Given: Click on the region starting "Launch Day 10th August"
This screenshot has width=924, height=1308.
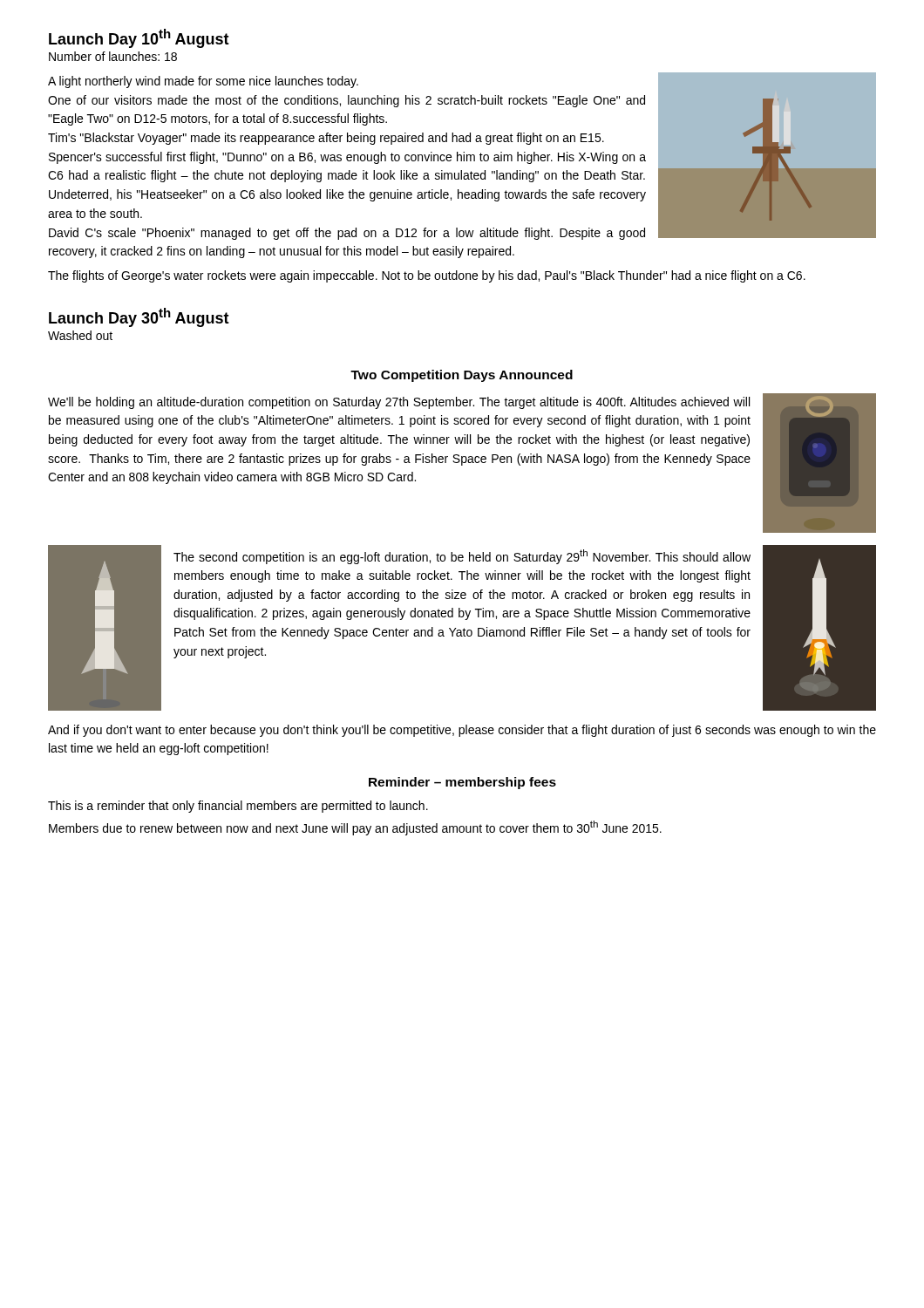Looking at the screenshot, I should 138,37.
